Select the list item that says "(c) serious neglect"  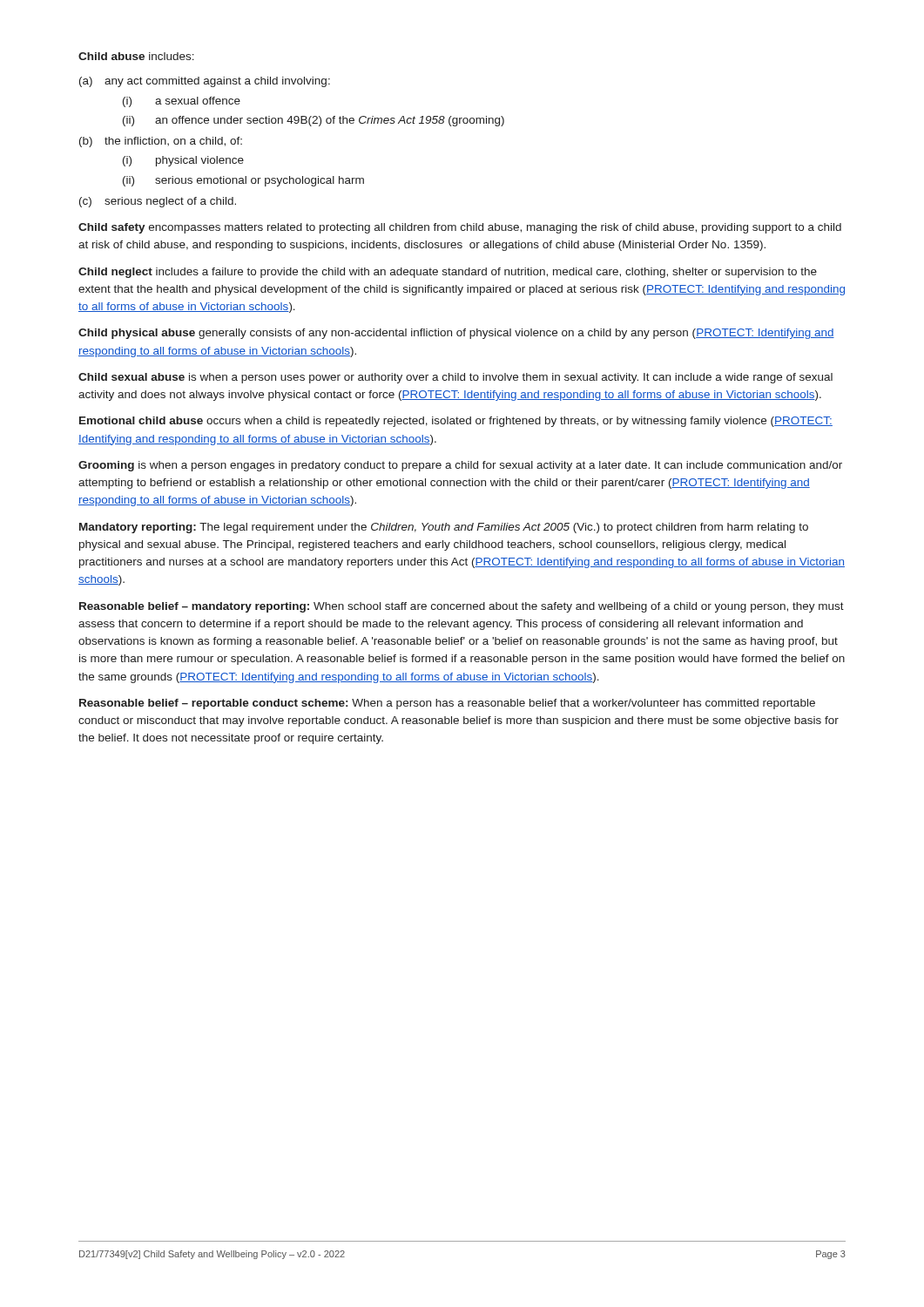pyautogui.click(x=158, y=201)
